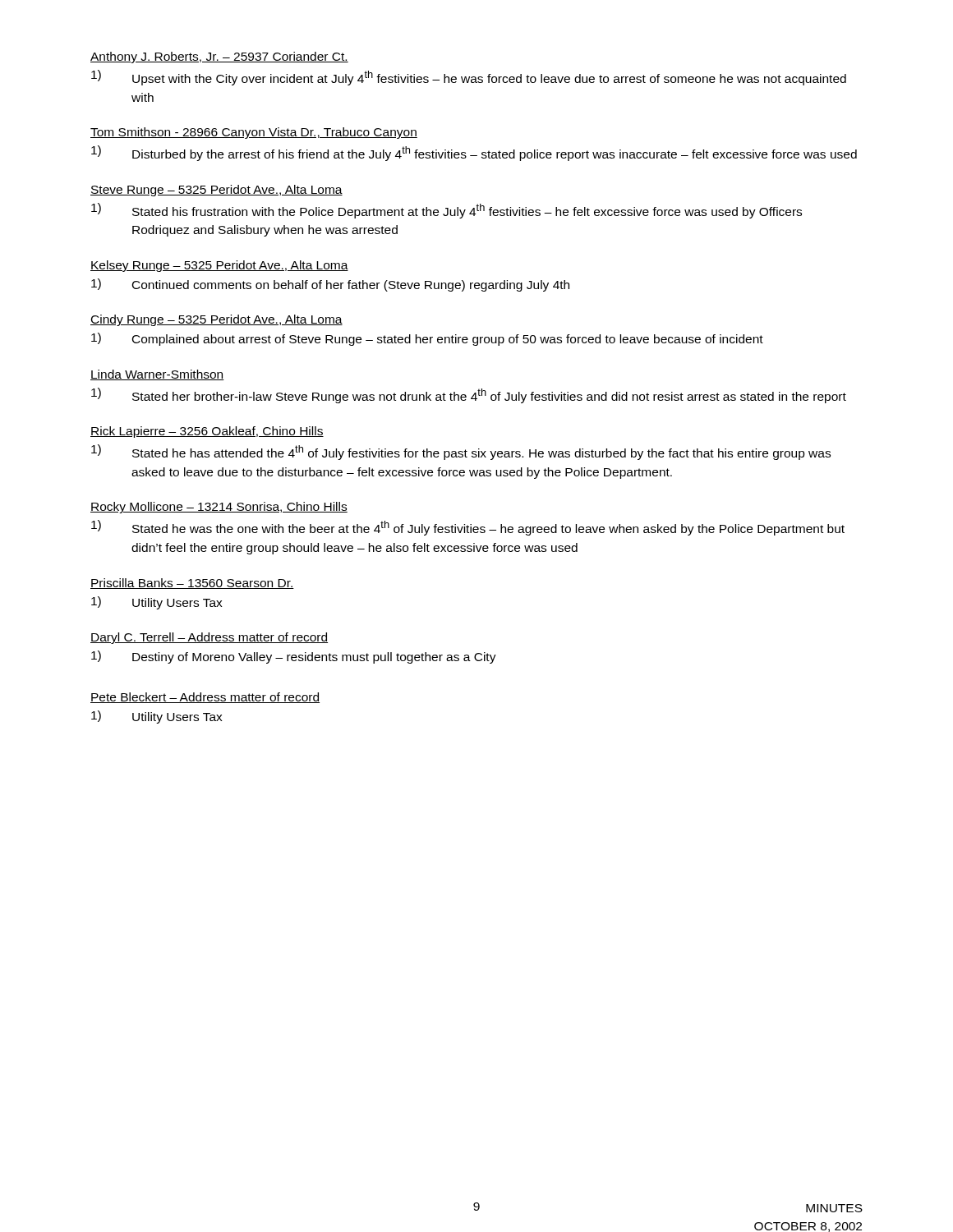Locate the text starting "Priscilla Banks – 13560 Searson Dr."
Screen dimensions: 1232x953
192,583
